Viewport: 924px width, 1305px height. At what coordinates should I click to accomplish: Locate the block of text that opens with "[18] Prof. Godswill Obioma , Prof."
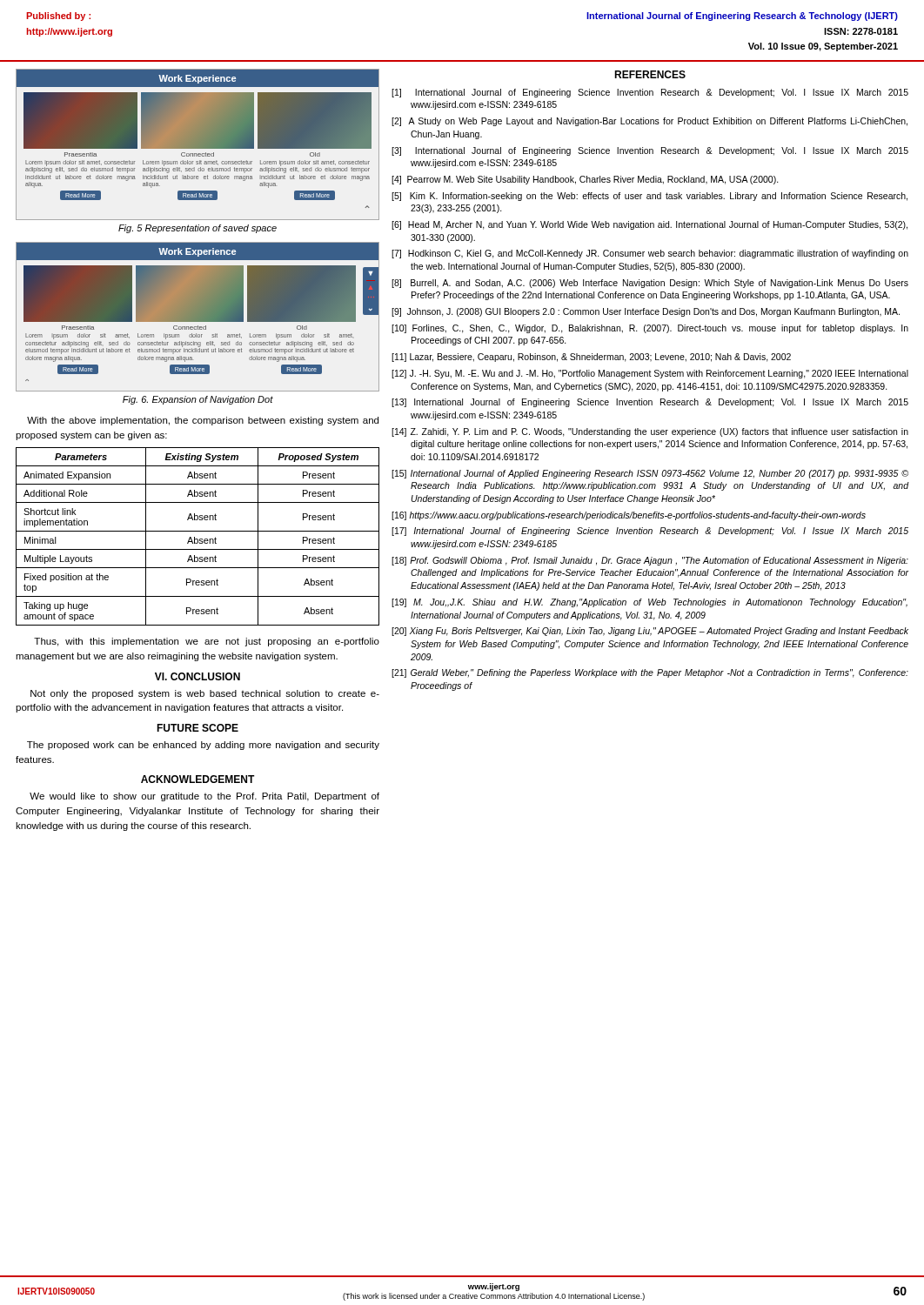[650, 573]
